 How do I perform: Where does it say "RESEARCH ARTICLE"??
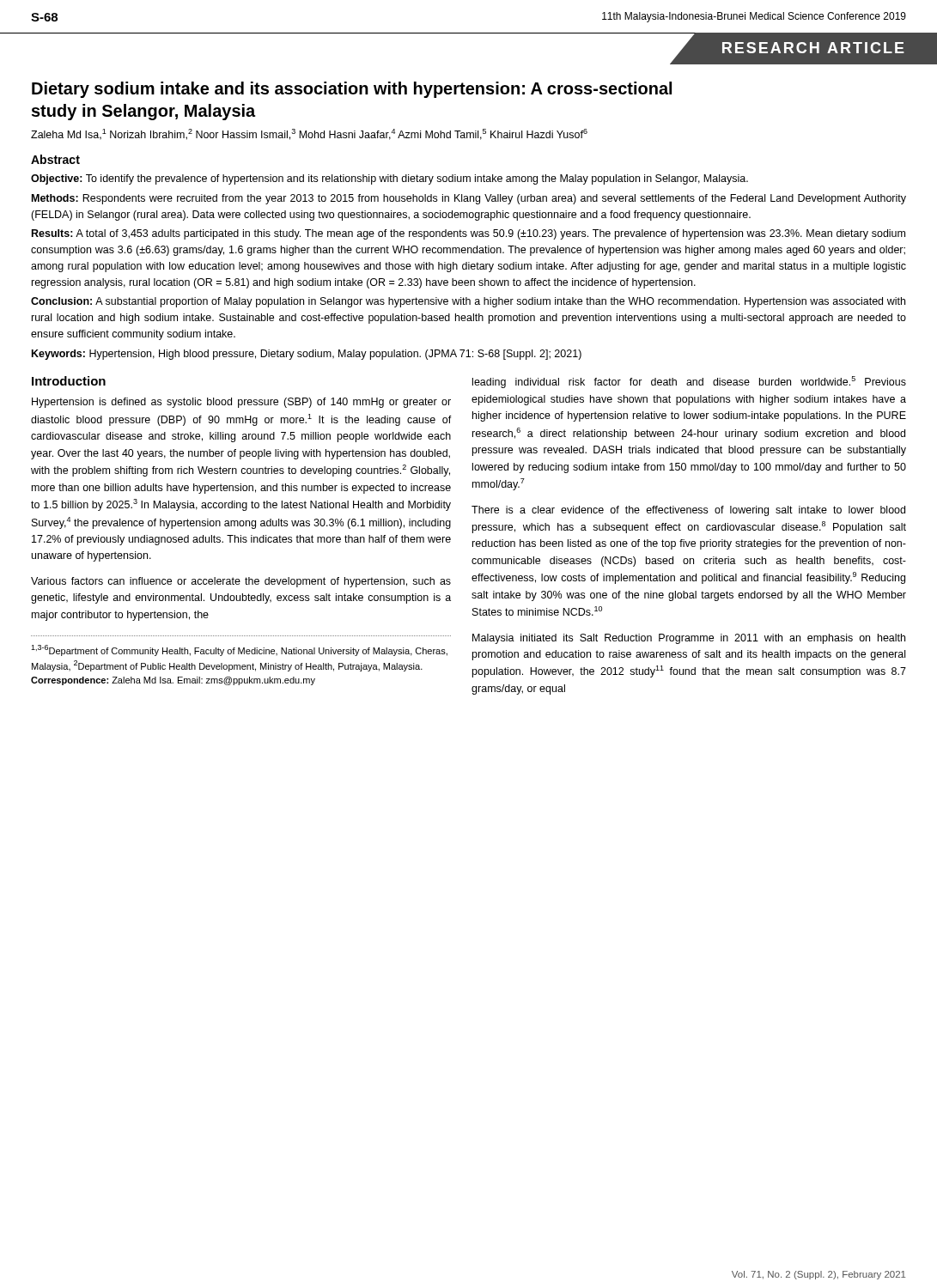tap(814, 48)
